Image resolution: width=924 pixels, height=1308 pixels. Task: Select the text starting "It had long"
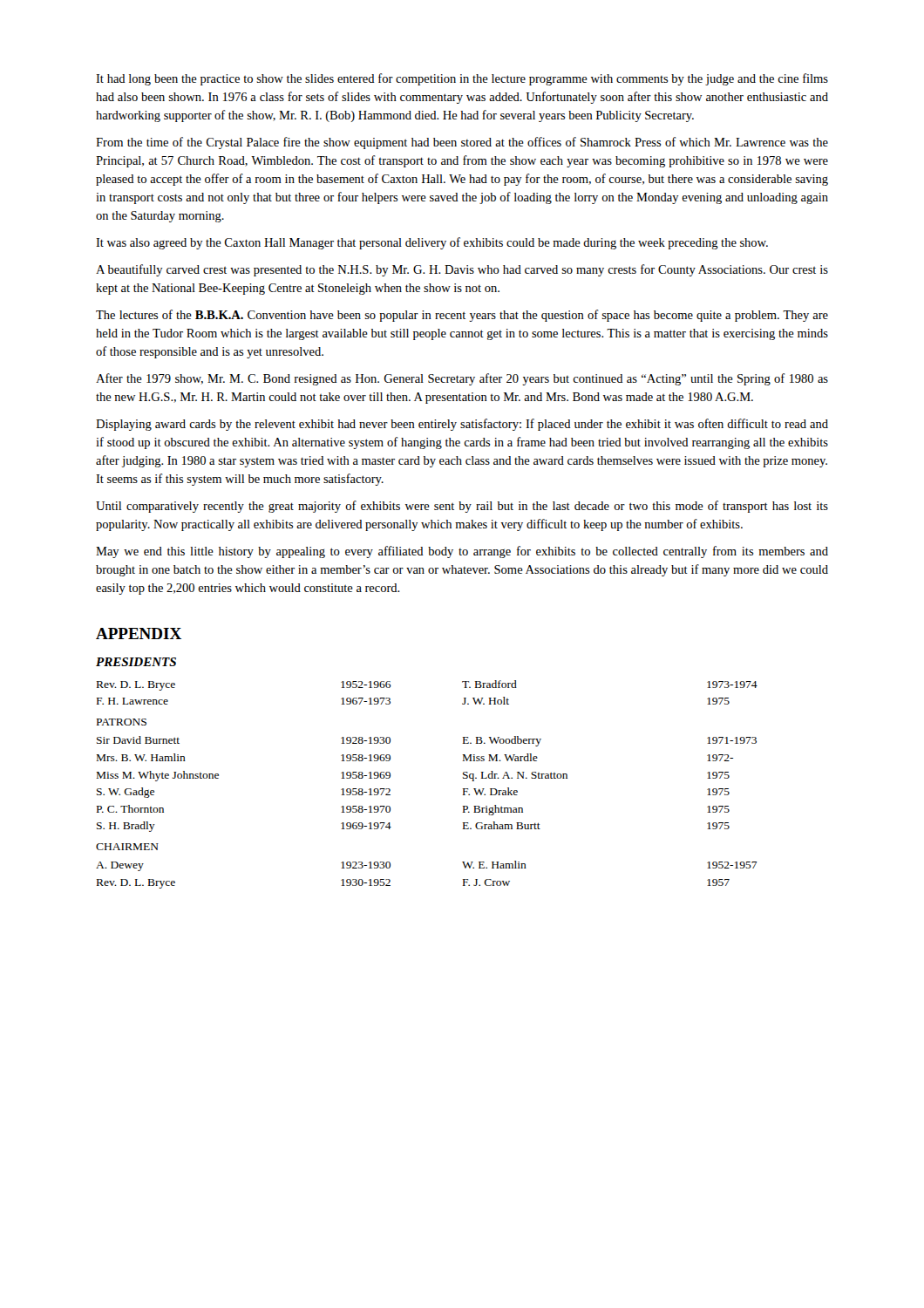(462, 97)
